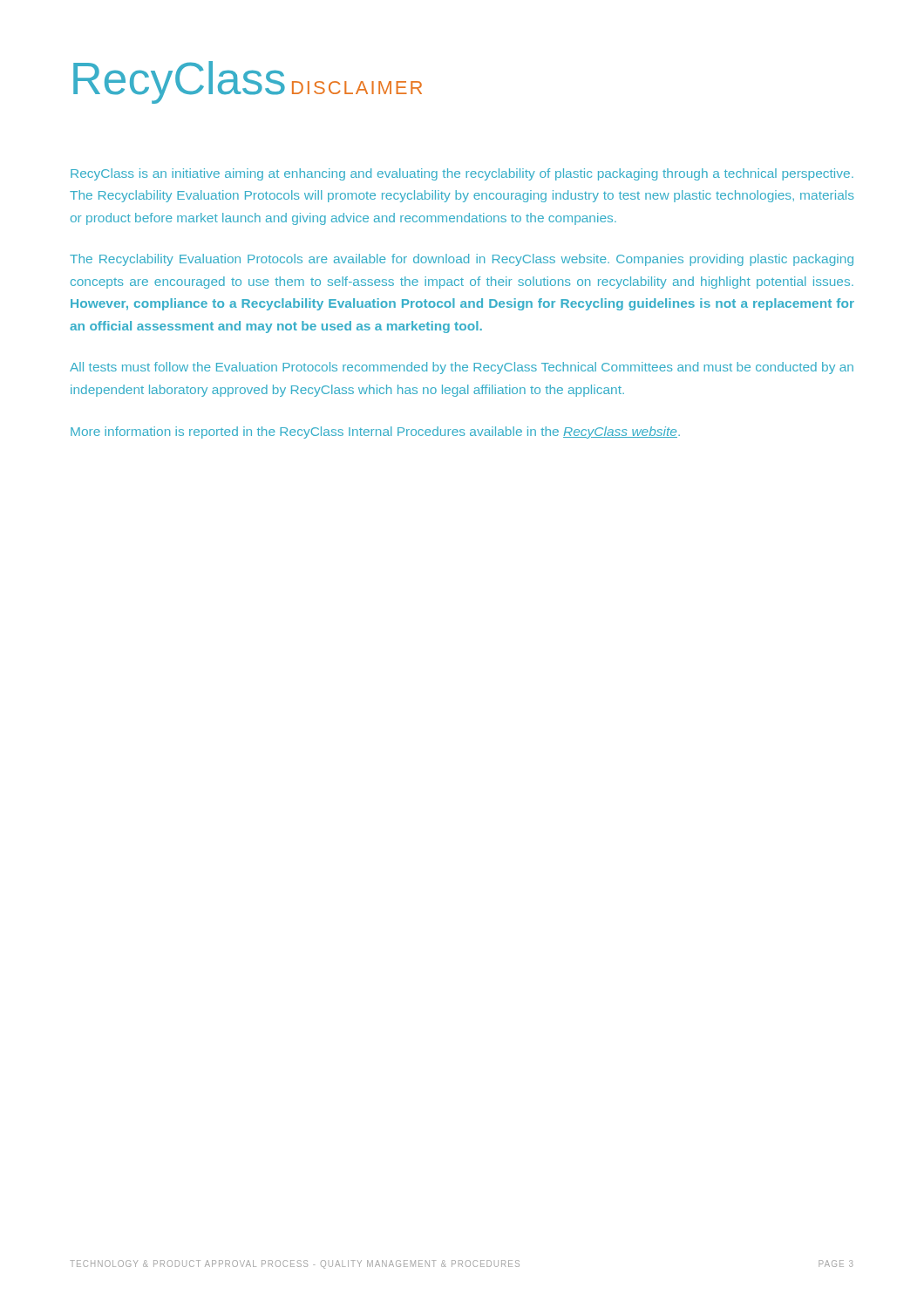Screen dimensions: 1308x924
Task: Click on the text block that reads "The Recyclability Evaluation Protocols are available"
Action: 462,292
